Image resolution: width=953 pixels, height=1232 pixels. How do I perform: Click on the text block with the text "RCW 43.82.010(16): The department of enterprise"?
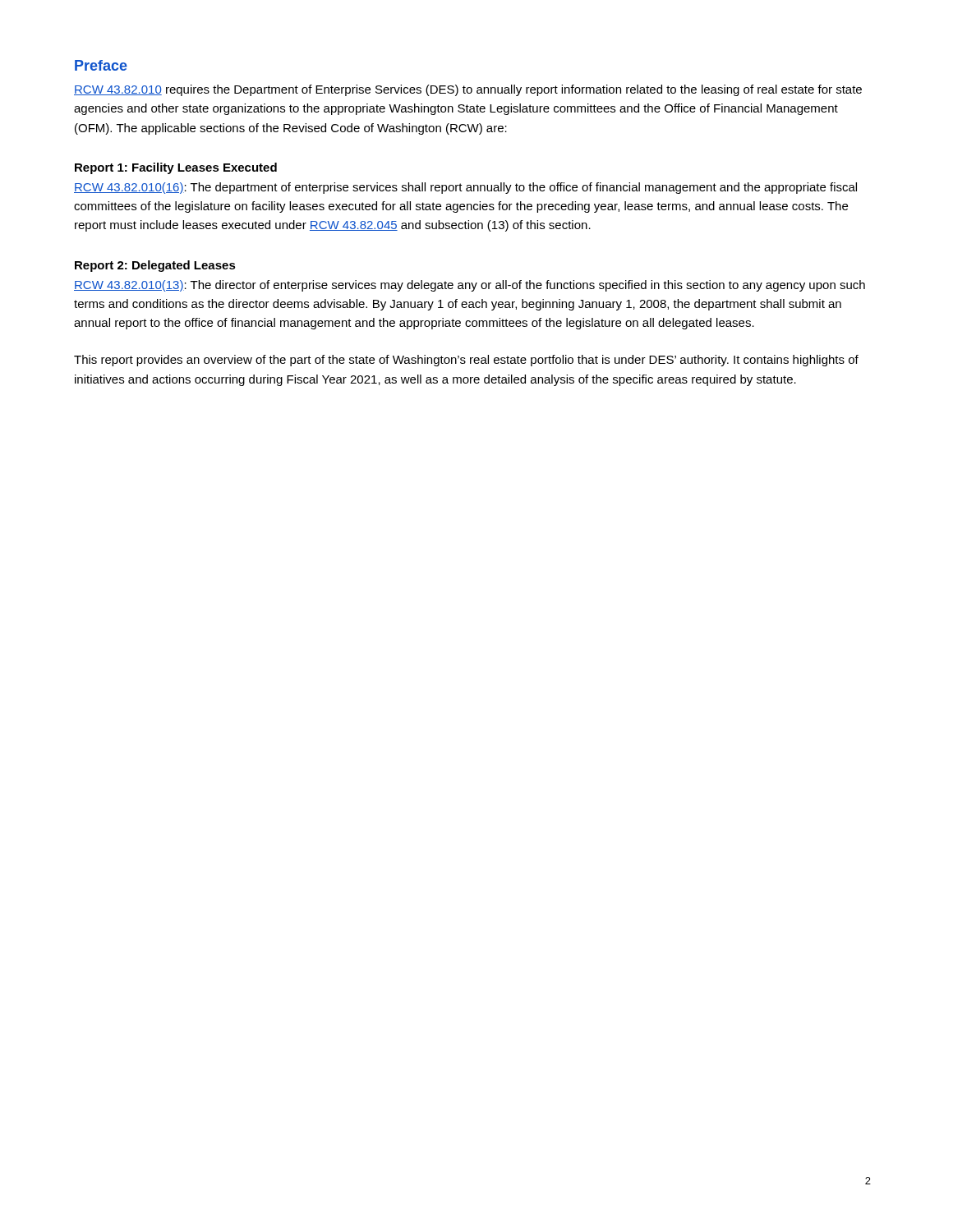[466, 206]
